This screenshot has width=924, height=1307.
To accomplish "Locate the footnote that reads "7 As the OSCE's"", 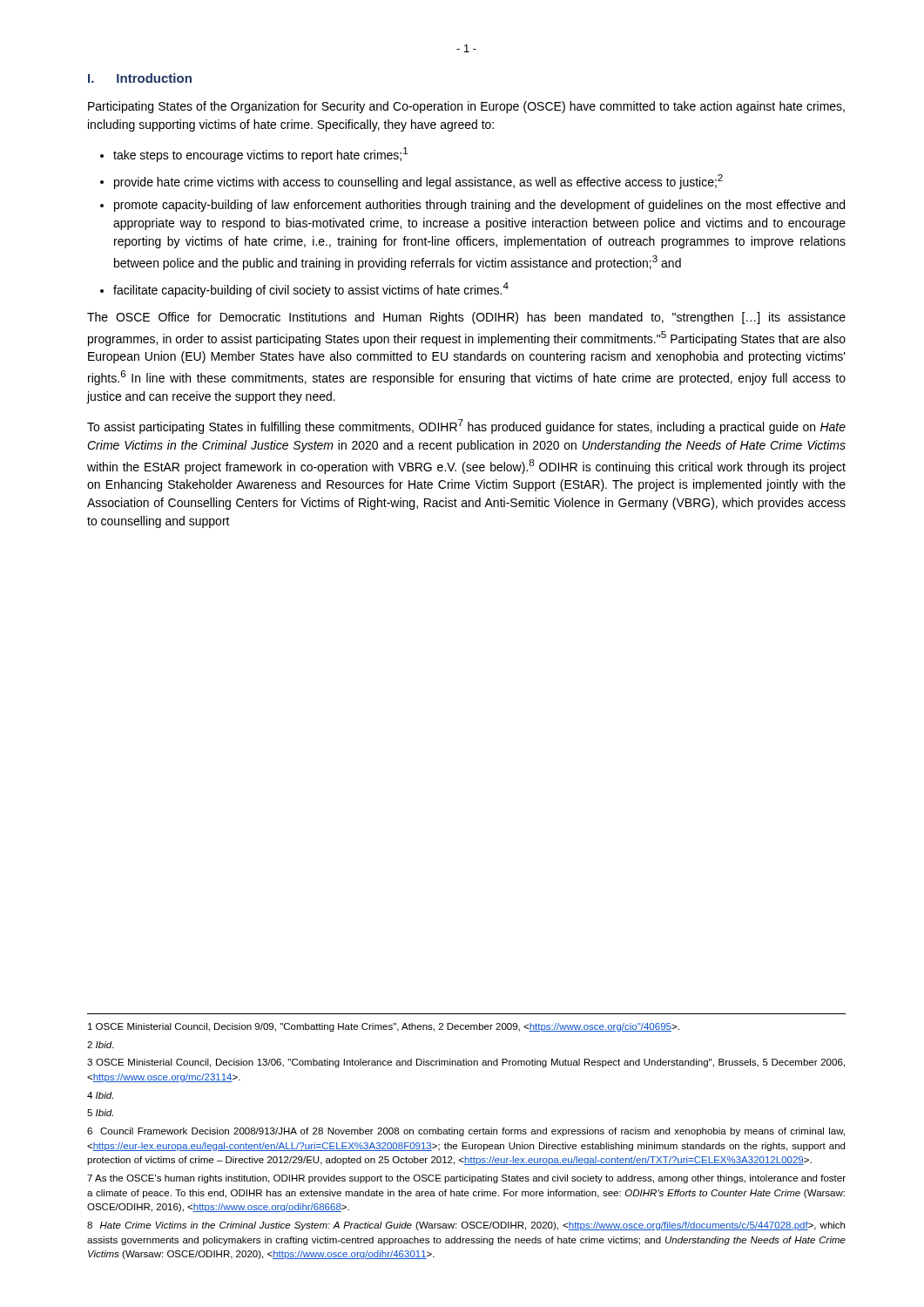I will pyautogui.click(x=466, y=1193).
